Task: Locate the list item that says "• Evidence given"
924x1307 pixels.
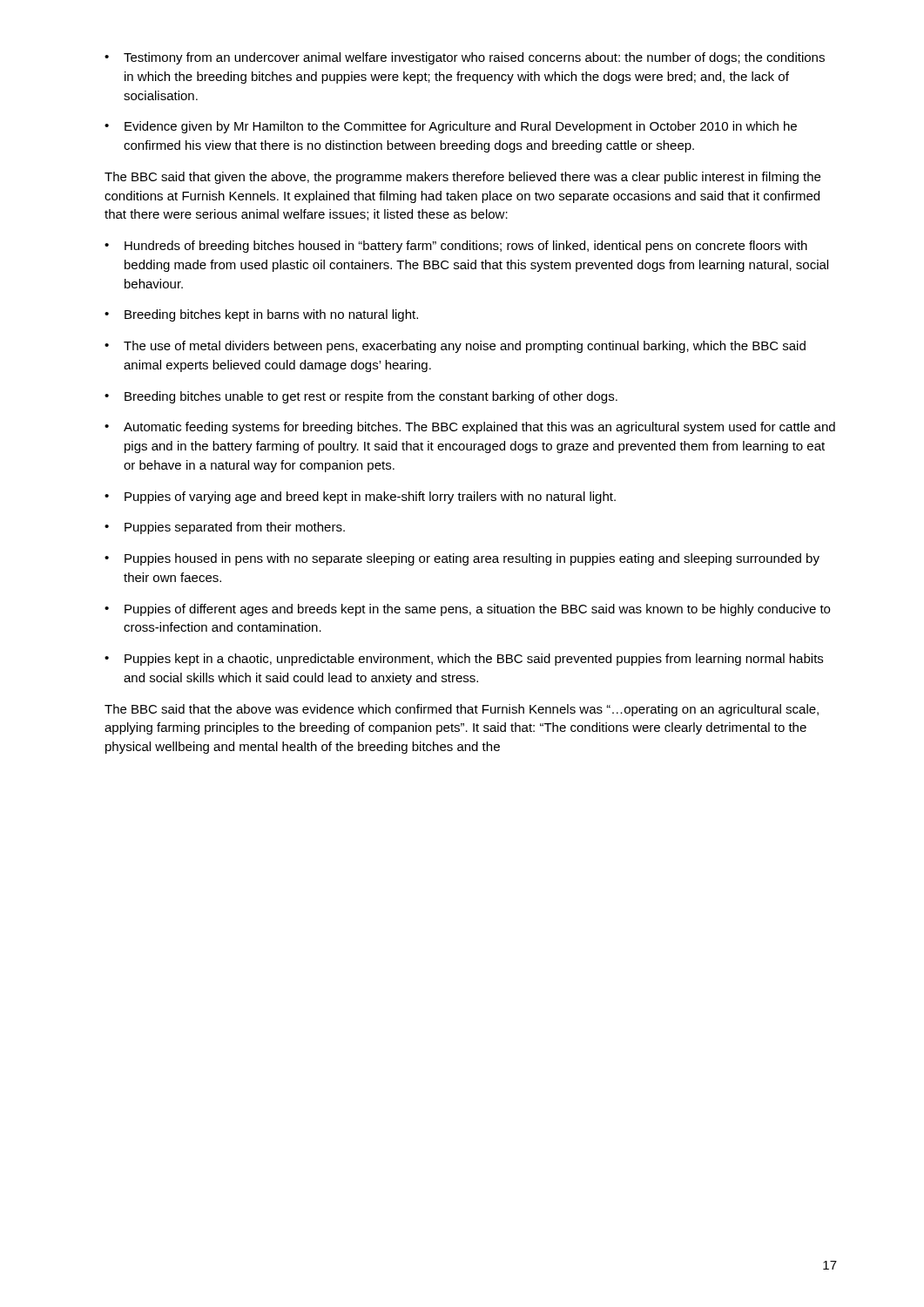Action: [470, 136]
